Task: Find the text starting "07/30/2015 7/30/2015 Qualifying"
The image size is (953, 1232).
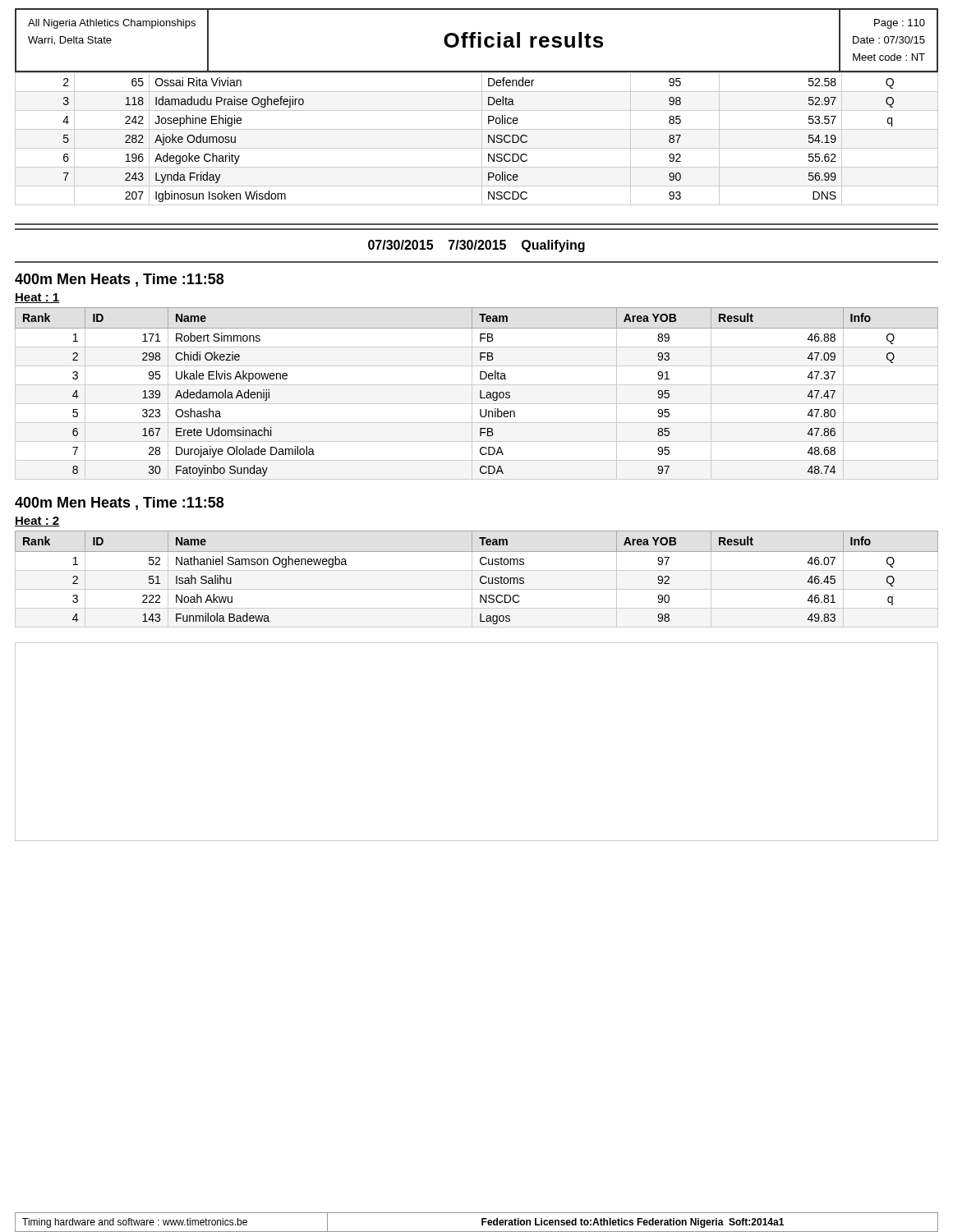Action: 476,245
